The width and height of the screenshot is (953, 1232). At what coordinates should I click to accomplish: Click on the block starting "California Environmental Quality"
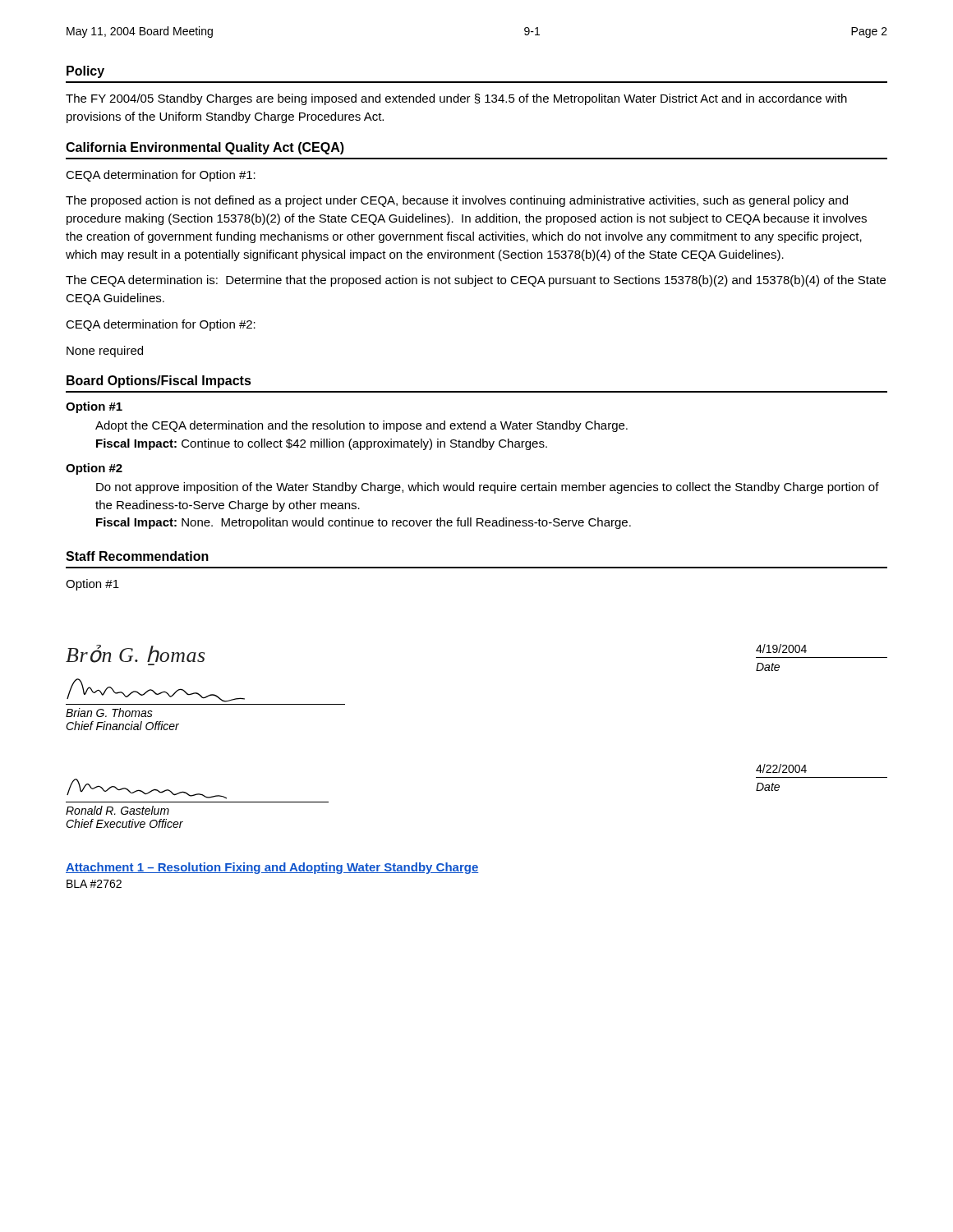(x=476, y=150)
